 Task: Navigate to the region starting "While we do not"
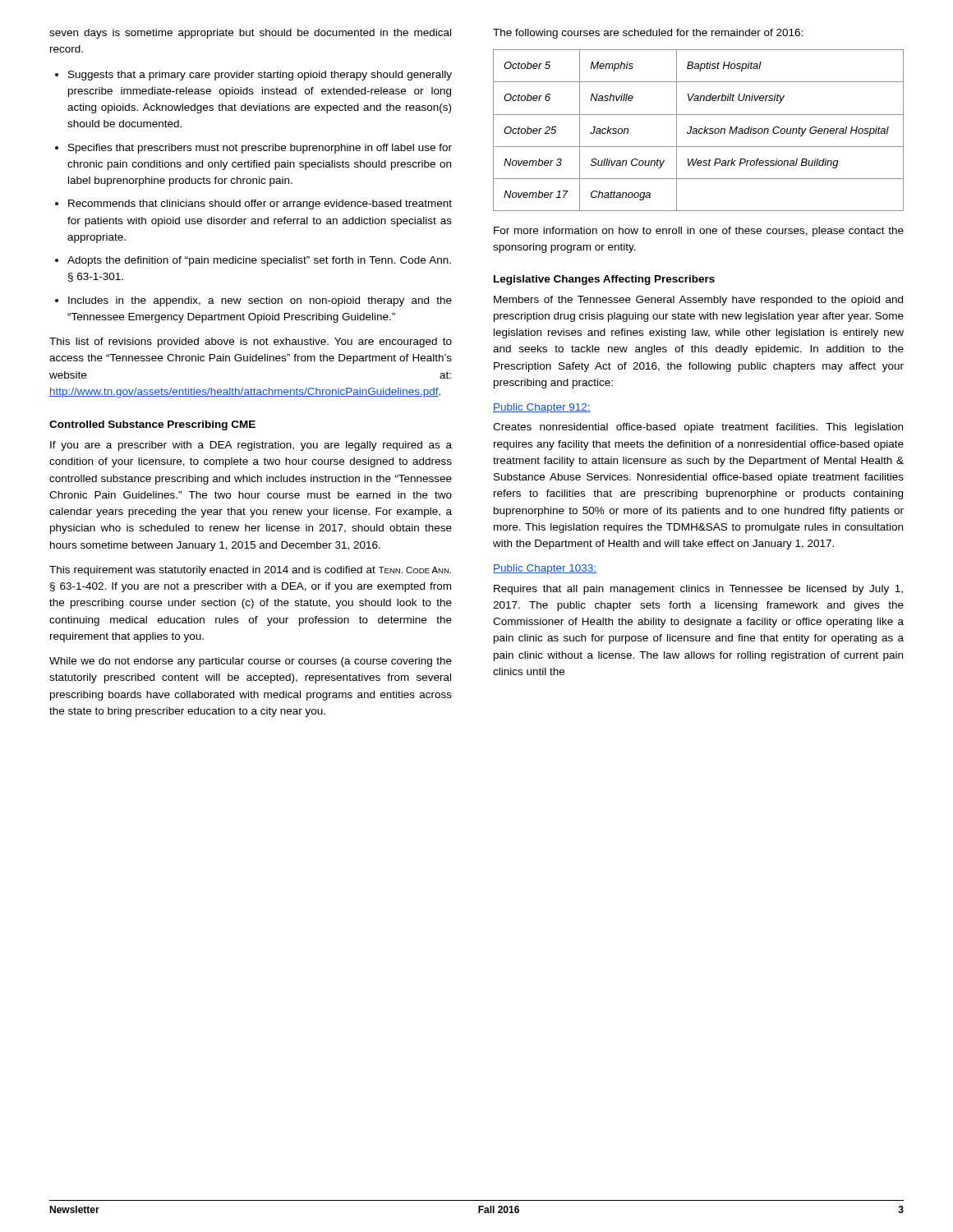click(251, 686)
